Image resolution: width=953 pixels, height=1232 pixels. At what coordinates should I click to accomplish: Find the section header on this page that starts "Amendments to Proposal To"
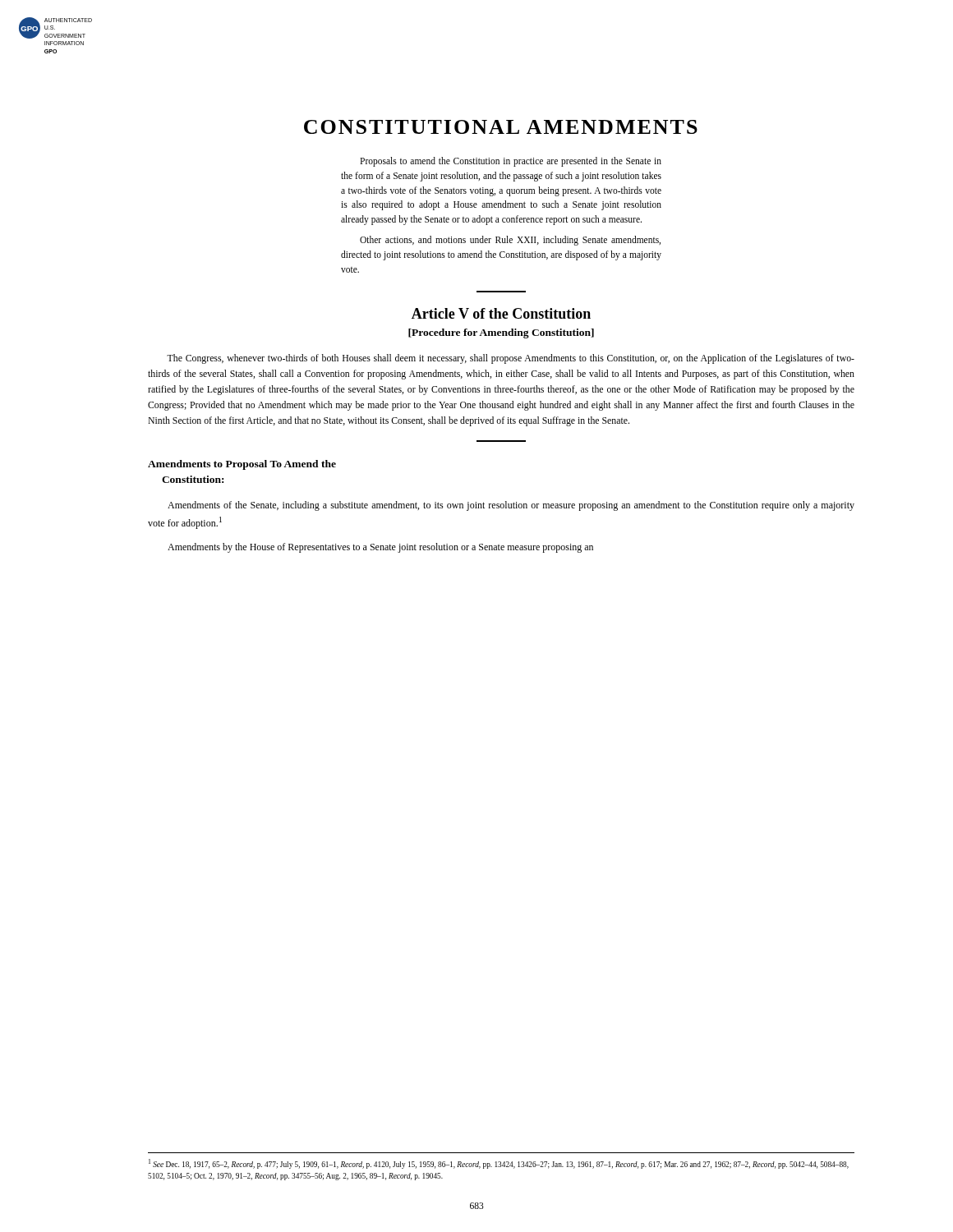click(242, 471)
